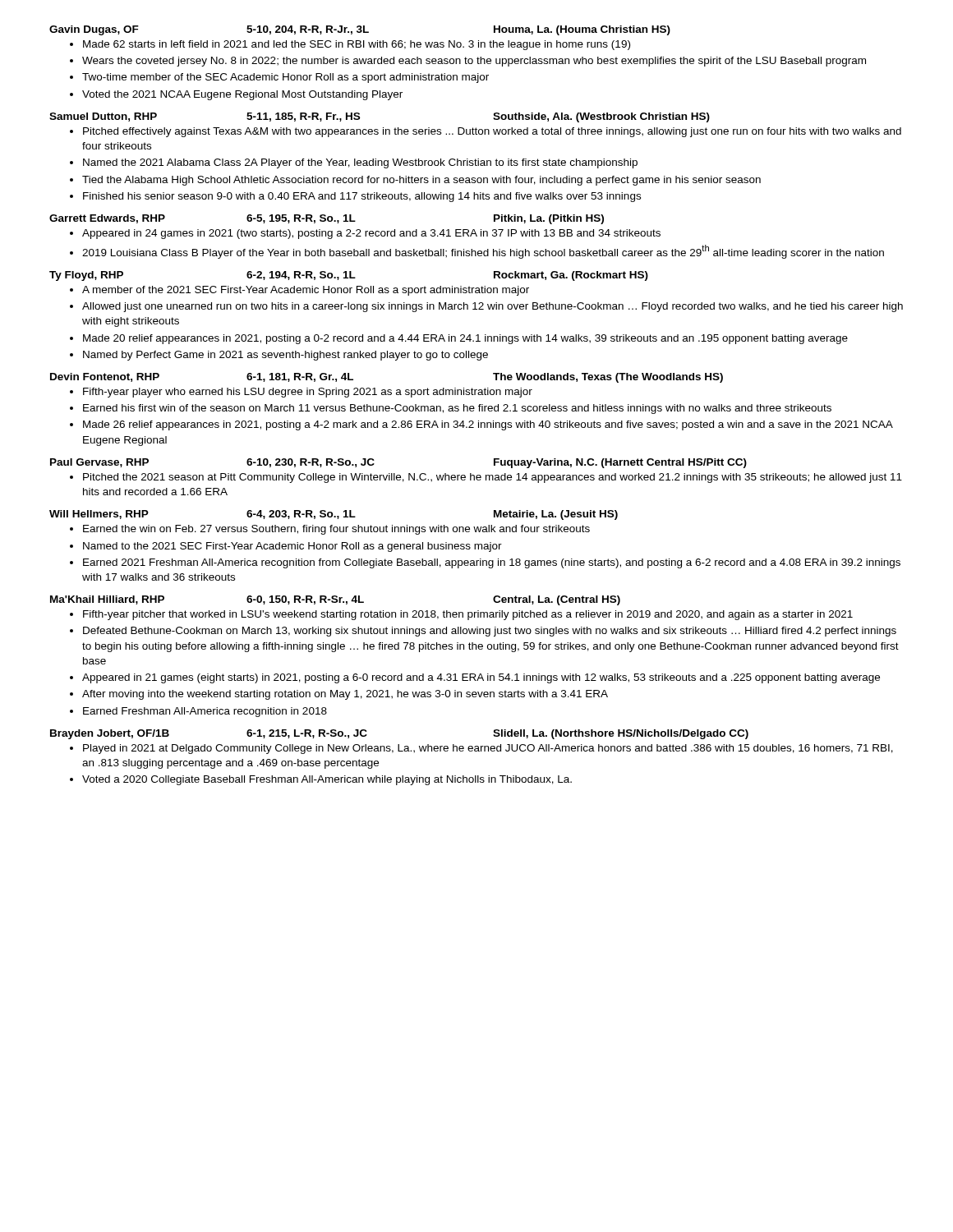
Task: Point to the block beginning "Voted the 2021 NCAA"
Action: point(242,94)
